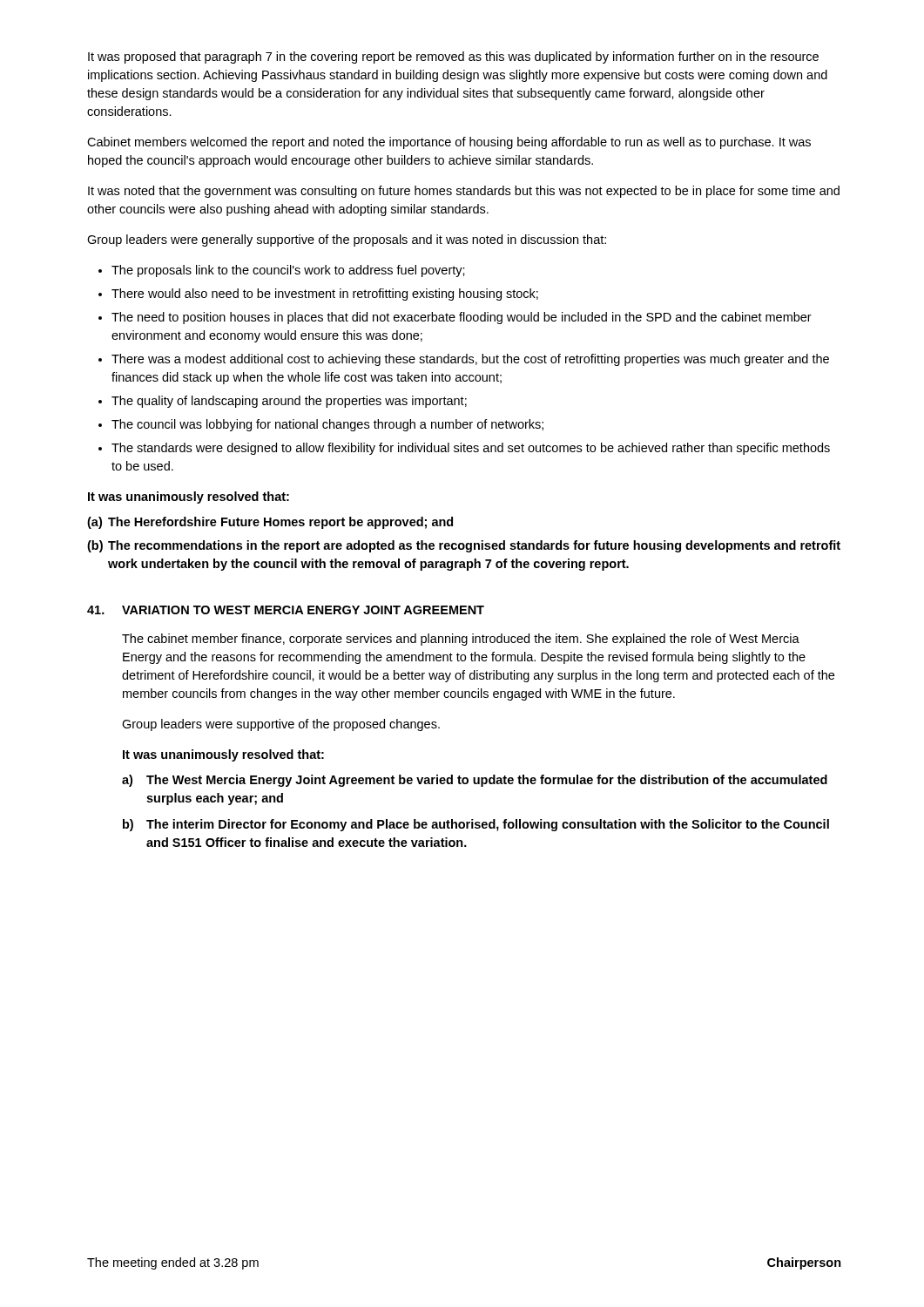The height and width of the screenshot is (1307, 924).
Task: Point to the element starting "(a) The Herefordshire Future"
Action: click(x=270, y=523)
